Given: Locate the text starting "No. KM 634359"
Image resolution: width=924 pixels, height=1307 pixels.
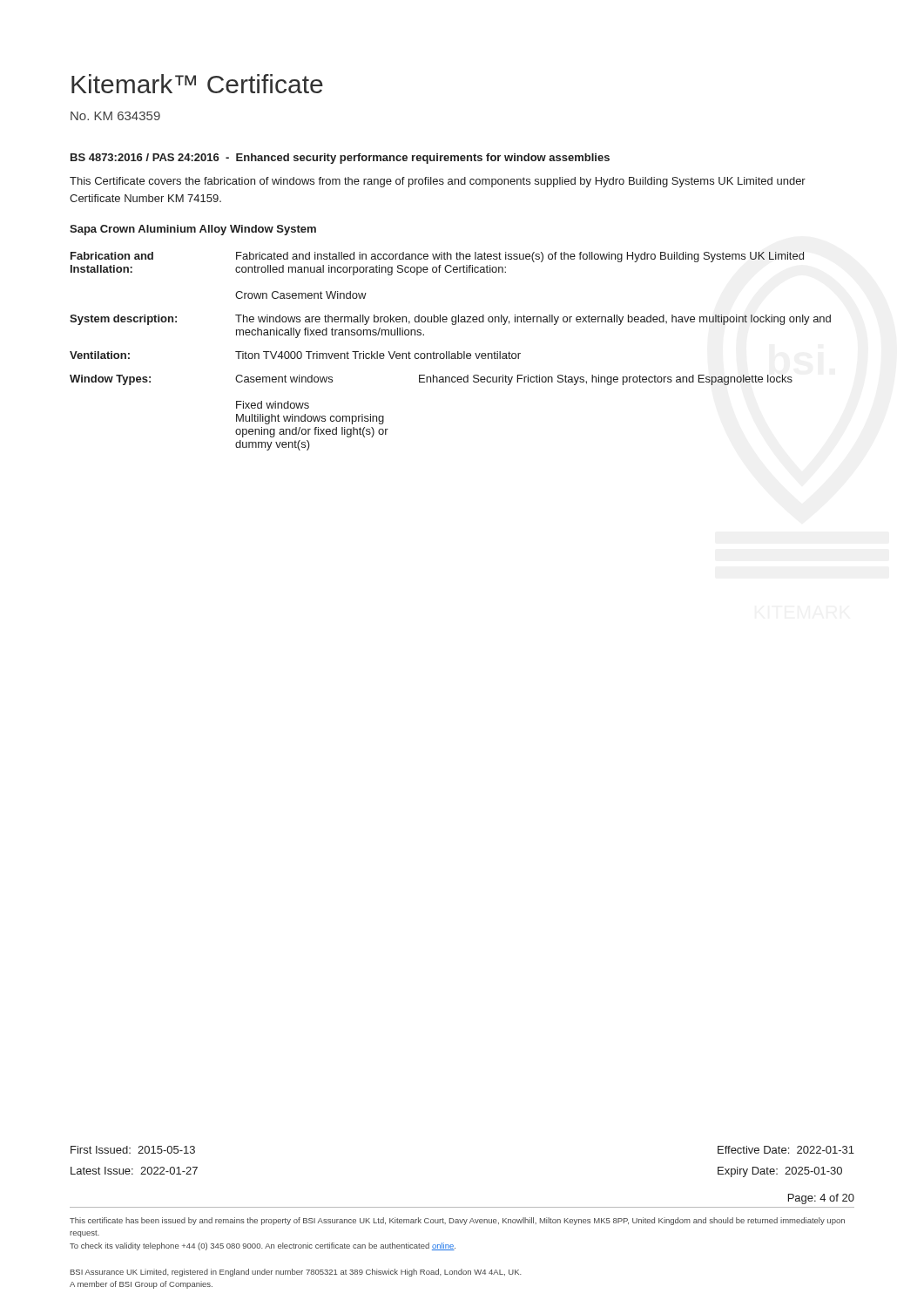Looking at the screenshot, I should click(x=115, y=115).
